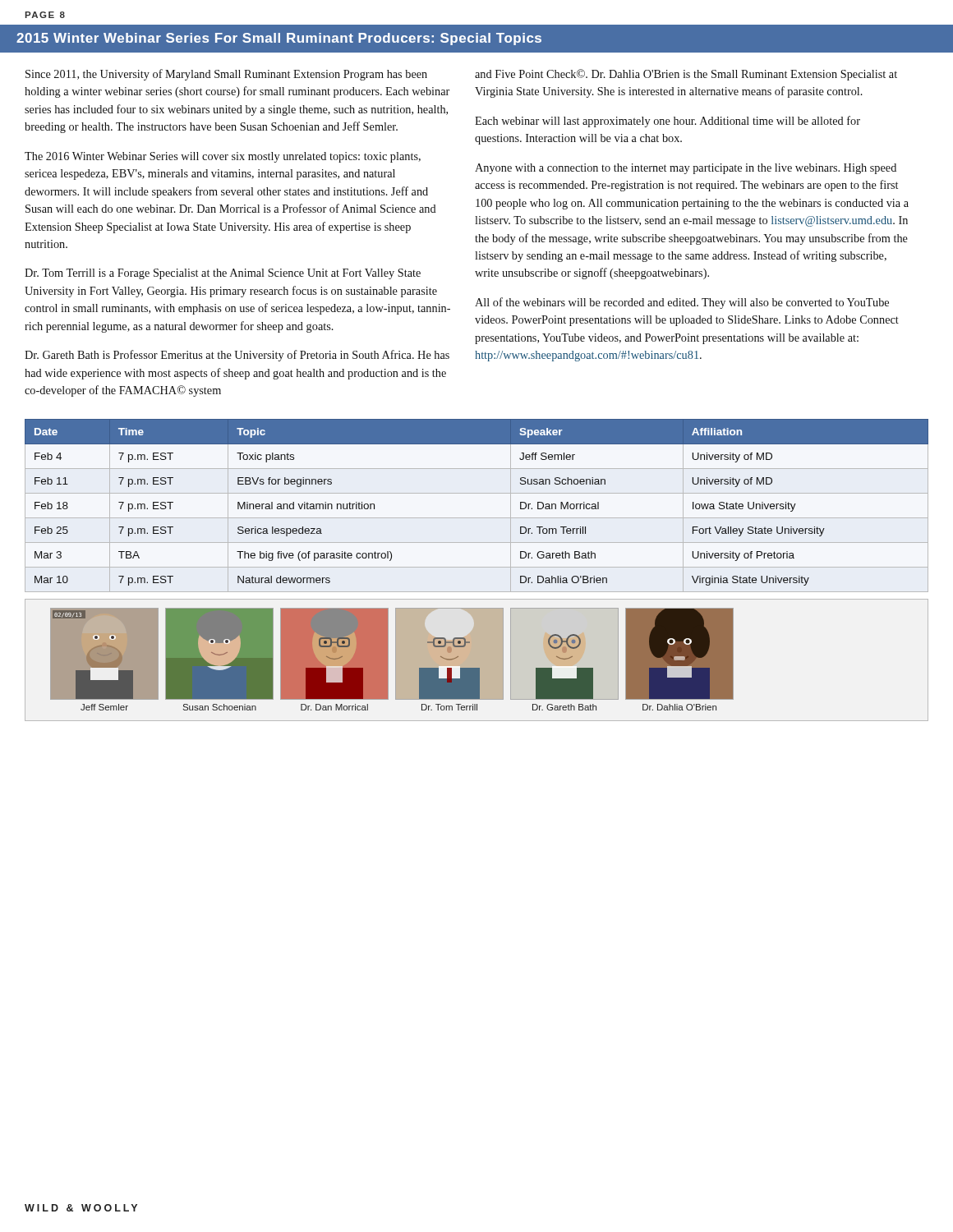Locate the text block starting "Each webinar will last approximately"
Viewport: 953px width, 1232px height.
(x=667, y=129)
